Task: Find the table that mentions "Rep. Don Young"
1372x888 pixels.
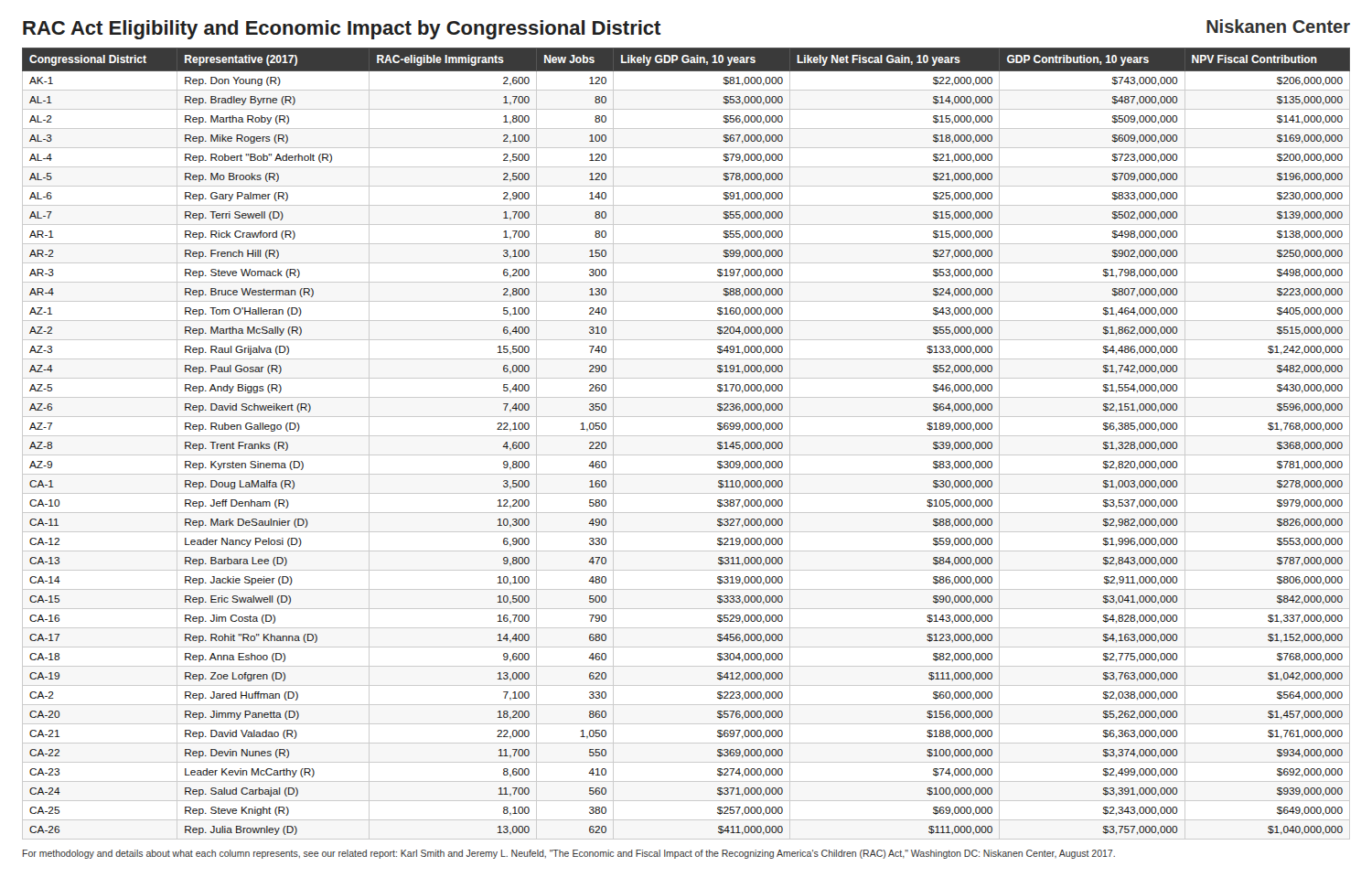Action: click(x=686, y=444)
